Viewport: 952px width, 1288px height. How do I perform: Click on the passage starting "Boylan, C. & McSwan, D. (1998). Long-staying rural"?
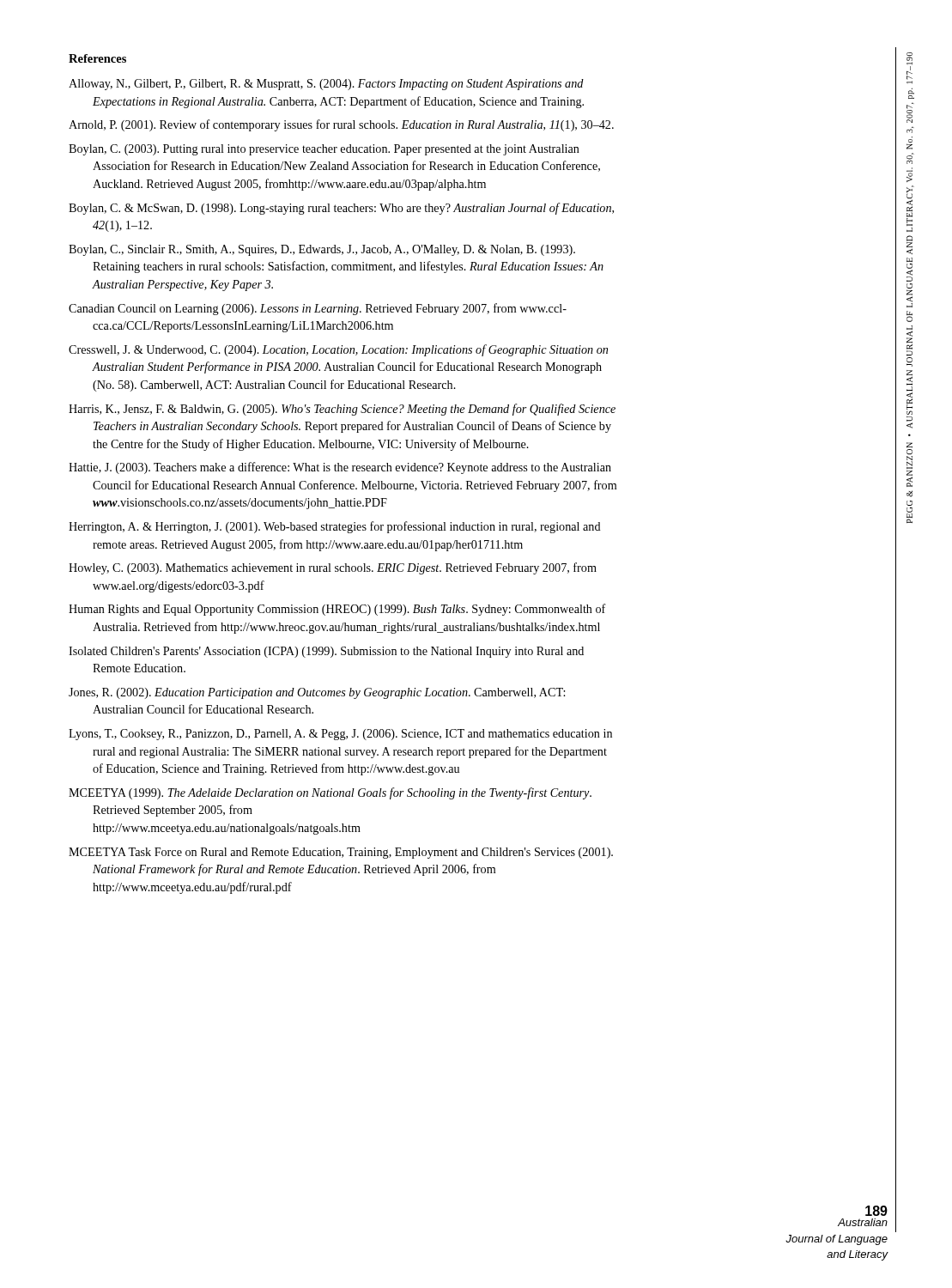[342, 216]
